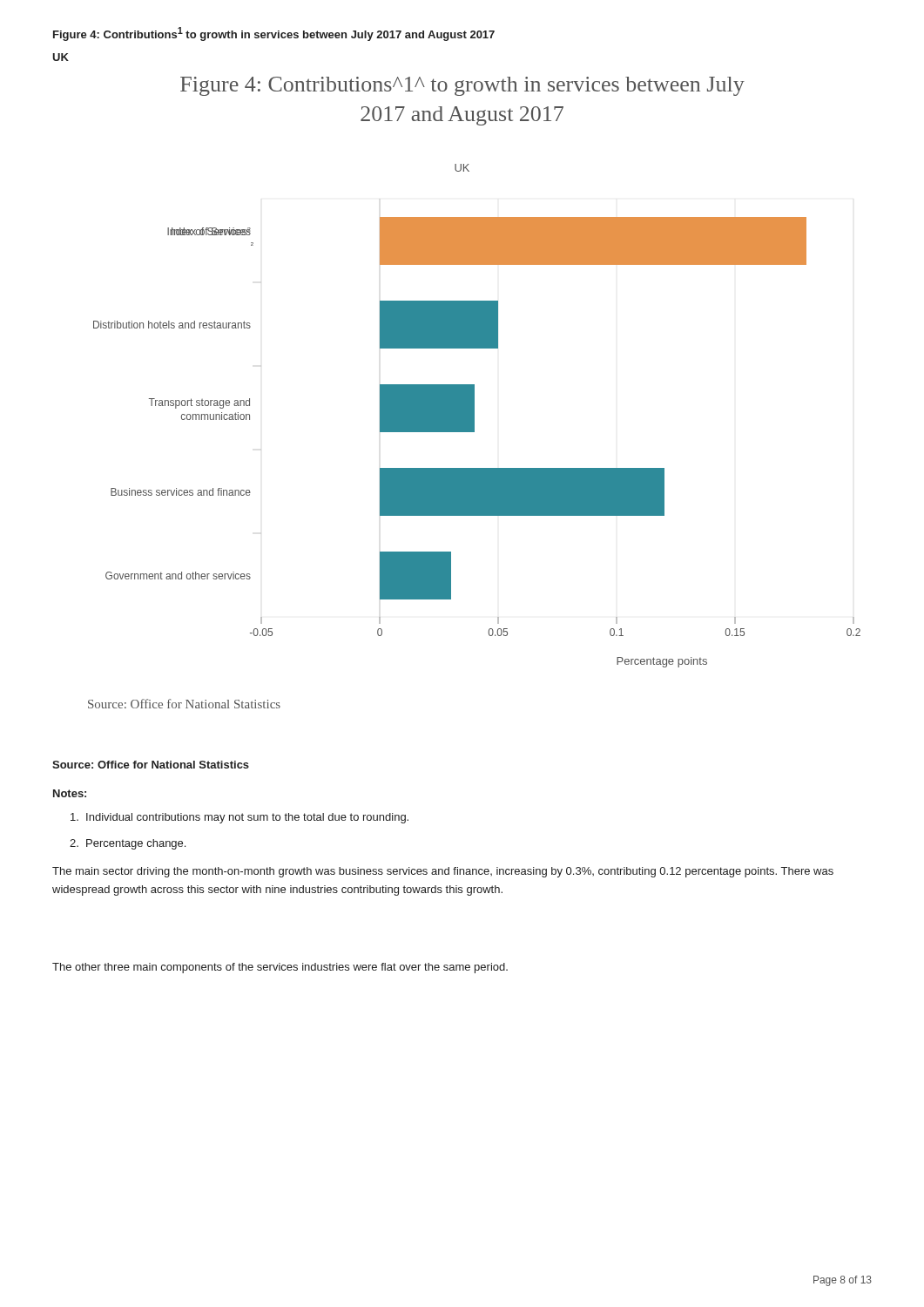Click on the title that reads "Figure 4: Contributions^1^ to growth in services between"

(462, 99)
